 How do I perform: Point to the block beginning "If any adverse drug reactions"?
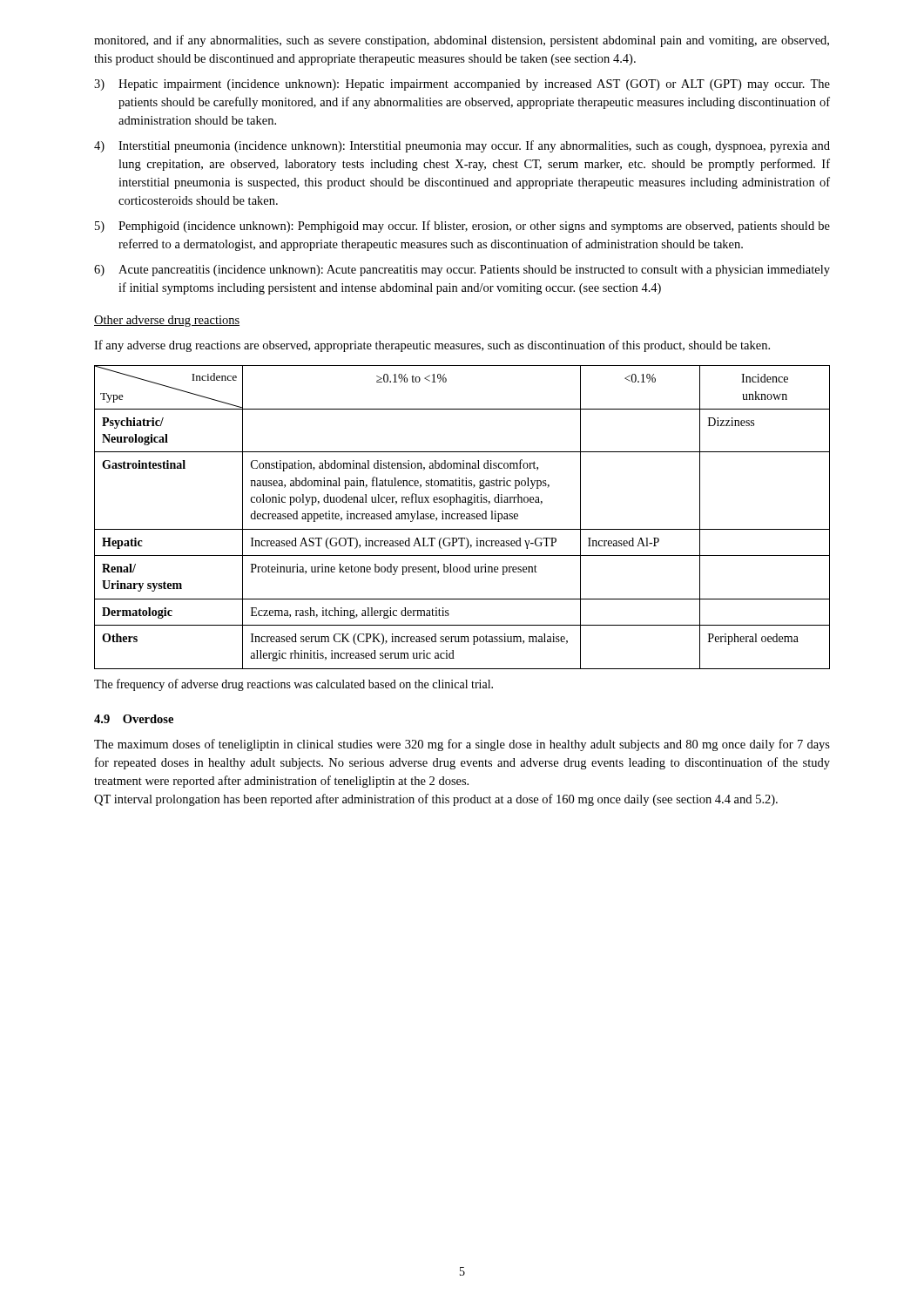click(432, 345)
